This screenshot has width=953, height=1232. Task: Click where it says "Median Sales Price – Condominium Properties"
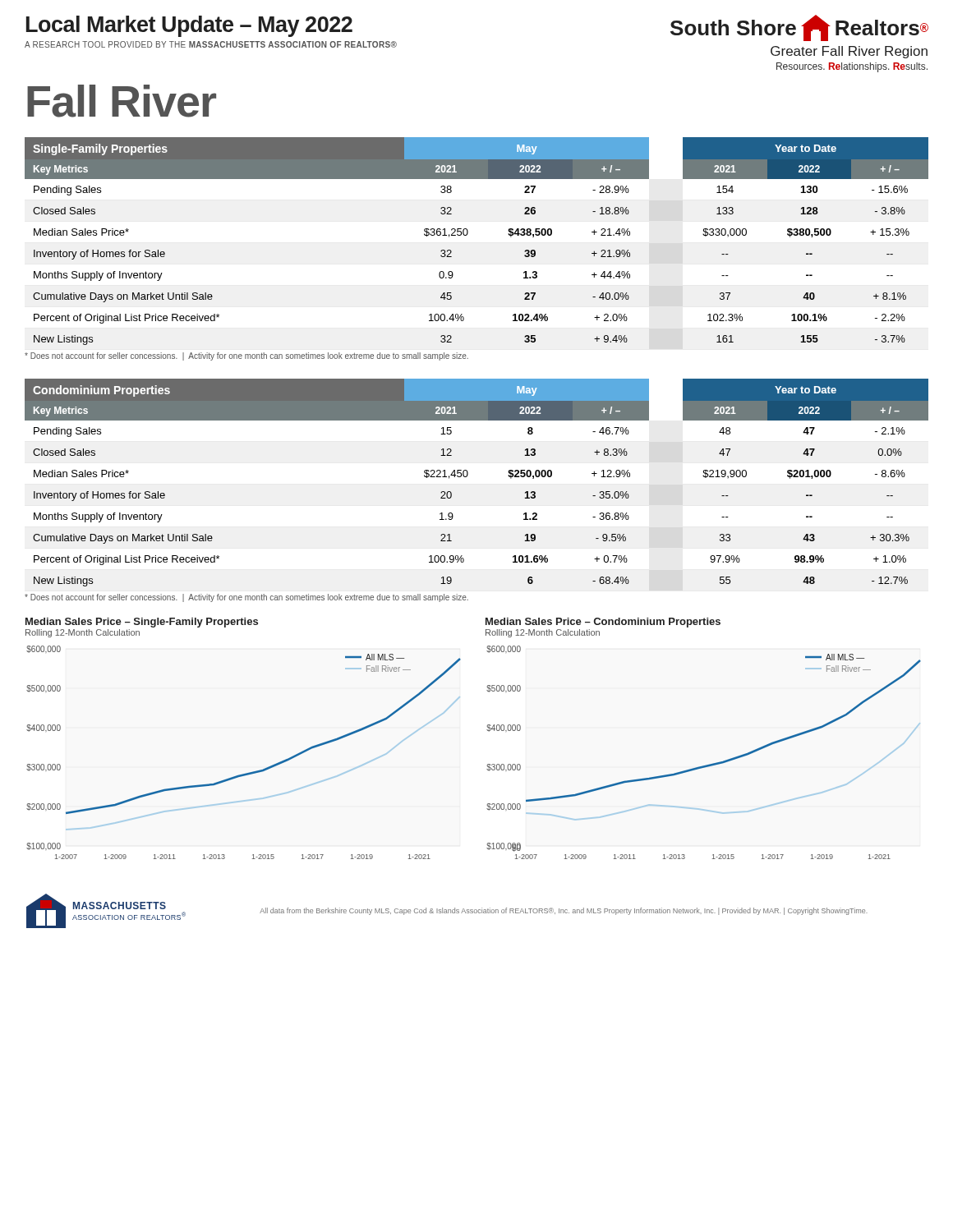click(x=603, y=622)
